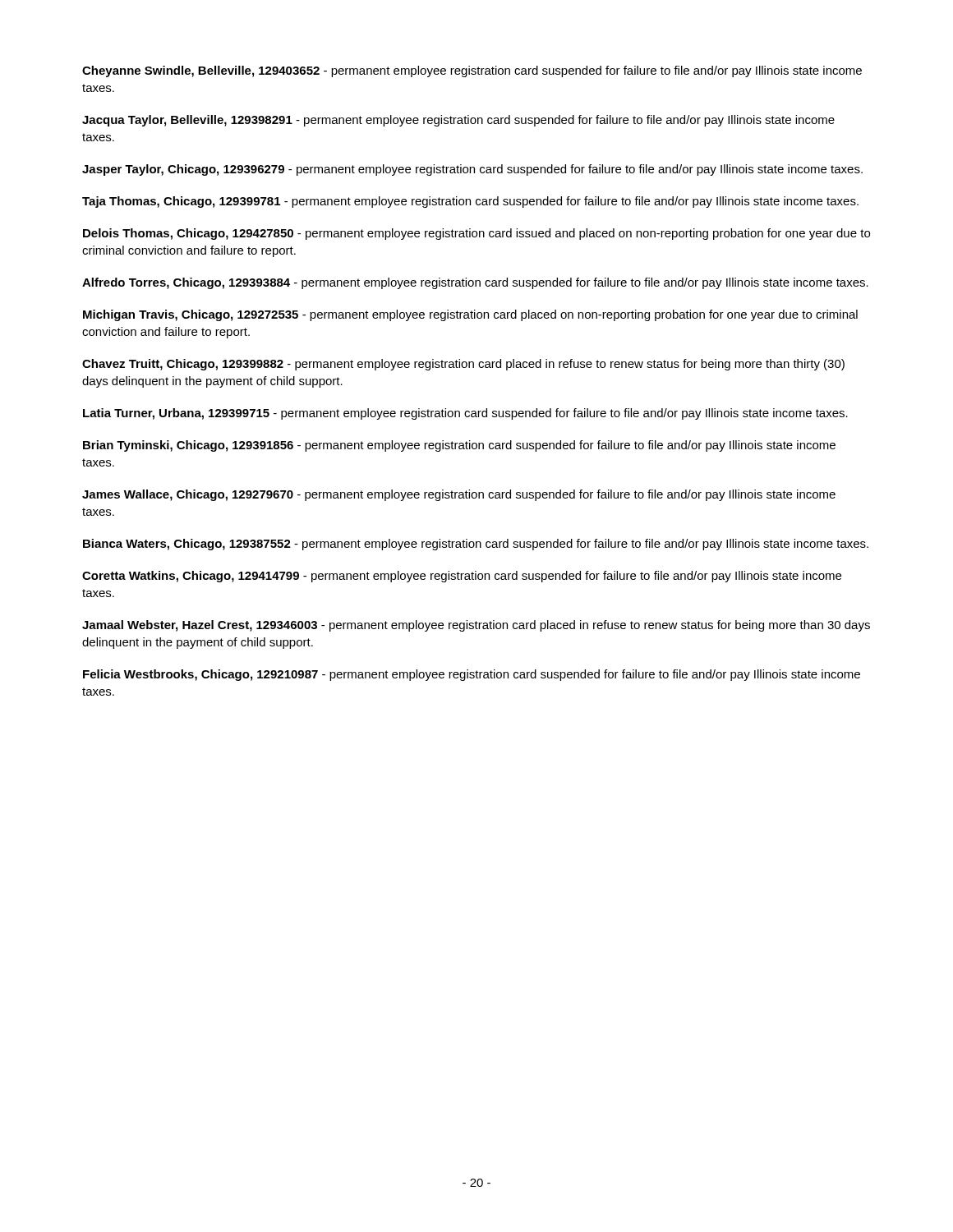Select the text starting "Michigan Travis, Chicago, 129272535"
This screenshot has height=1232, width=953.
[x=476, y=323]
